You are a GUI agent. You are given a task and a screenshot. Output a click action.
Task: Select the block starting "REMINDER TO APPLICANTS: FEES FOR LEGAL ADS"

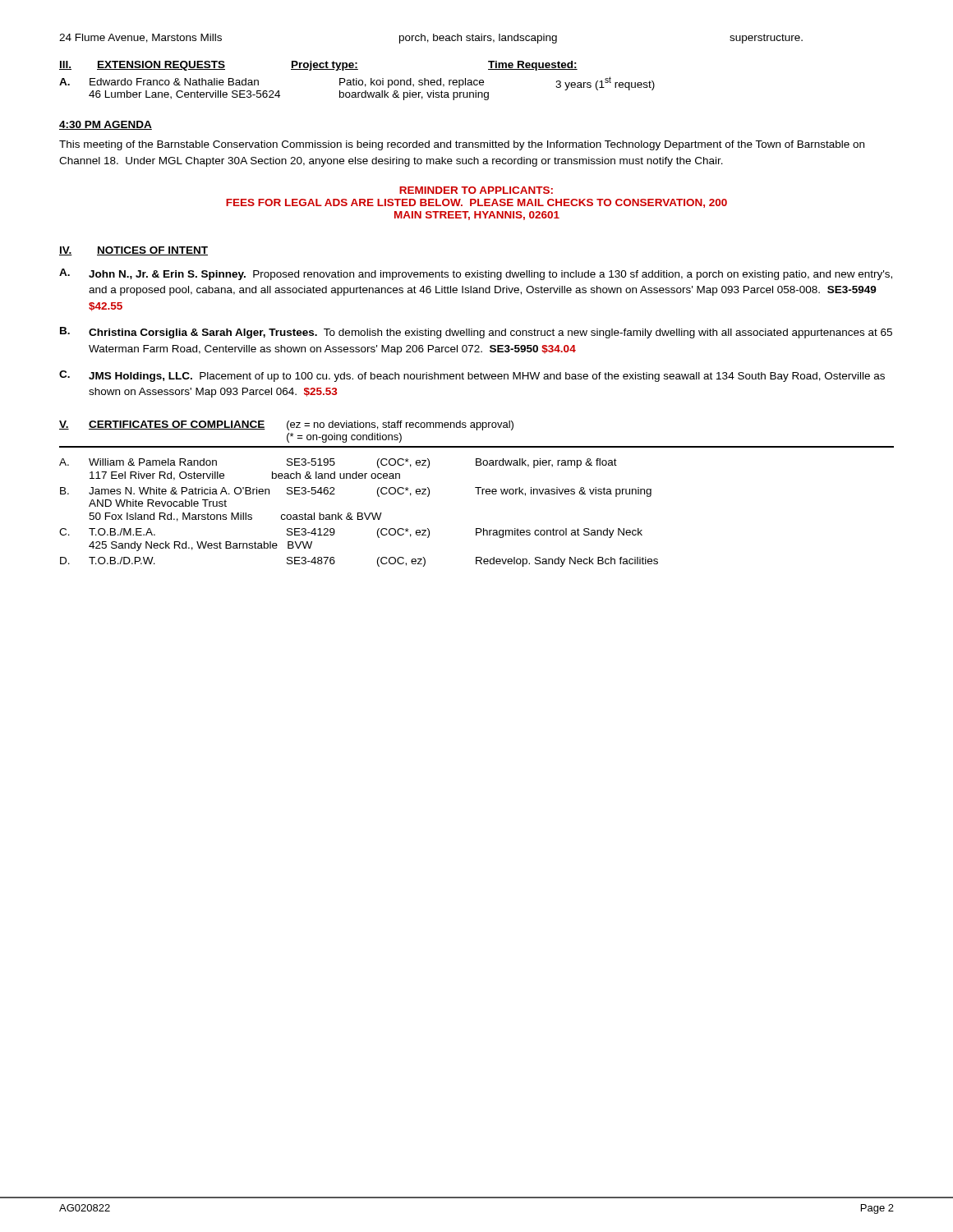click(x=476, y=202)
